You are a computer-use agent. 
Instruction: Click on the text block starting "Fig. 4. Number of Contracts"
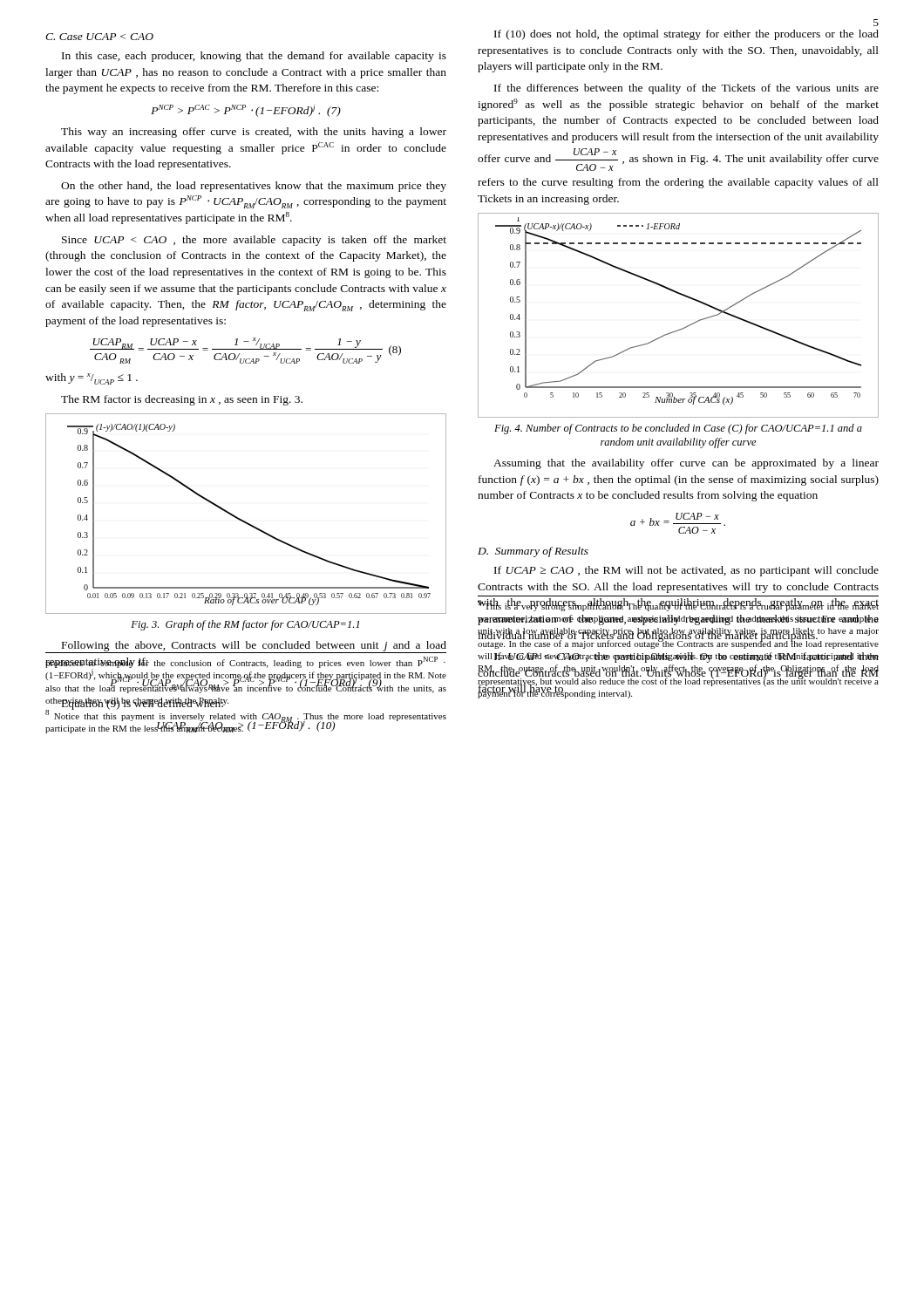678,435
